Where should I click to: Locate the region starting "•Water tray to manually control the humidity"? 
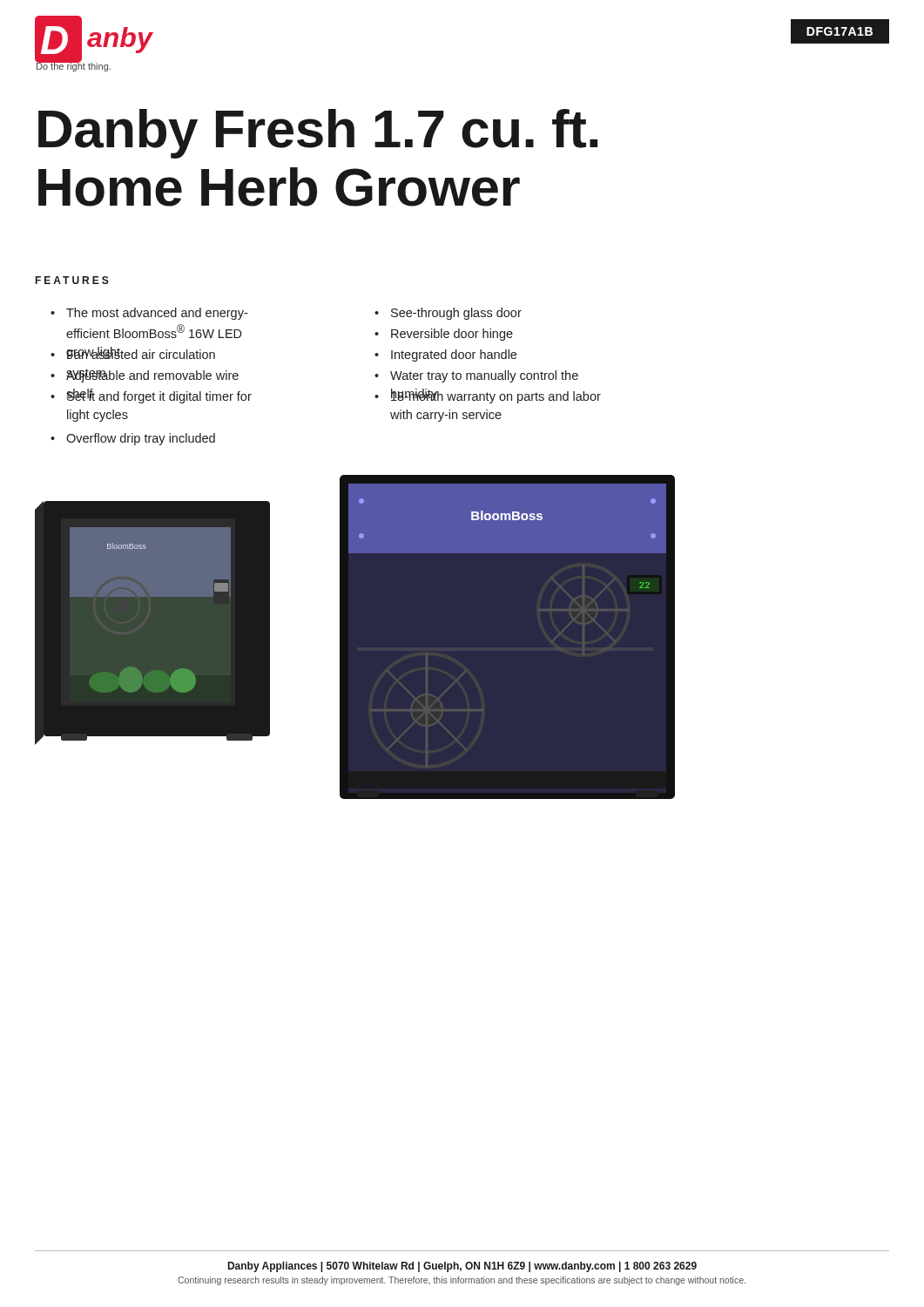pyautogui.click(x=496, y=385)
